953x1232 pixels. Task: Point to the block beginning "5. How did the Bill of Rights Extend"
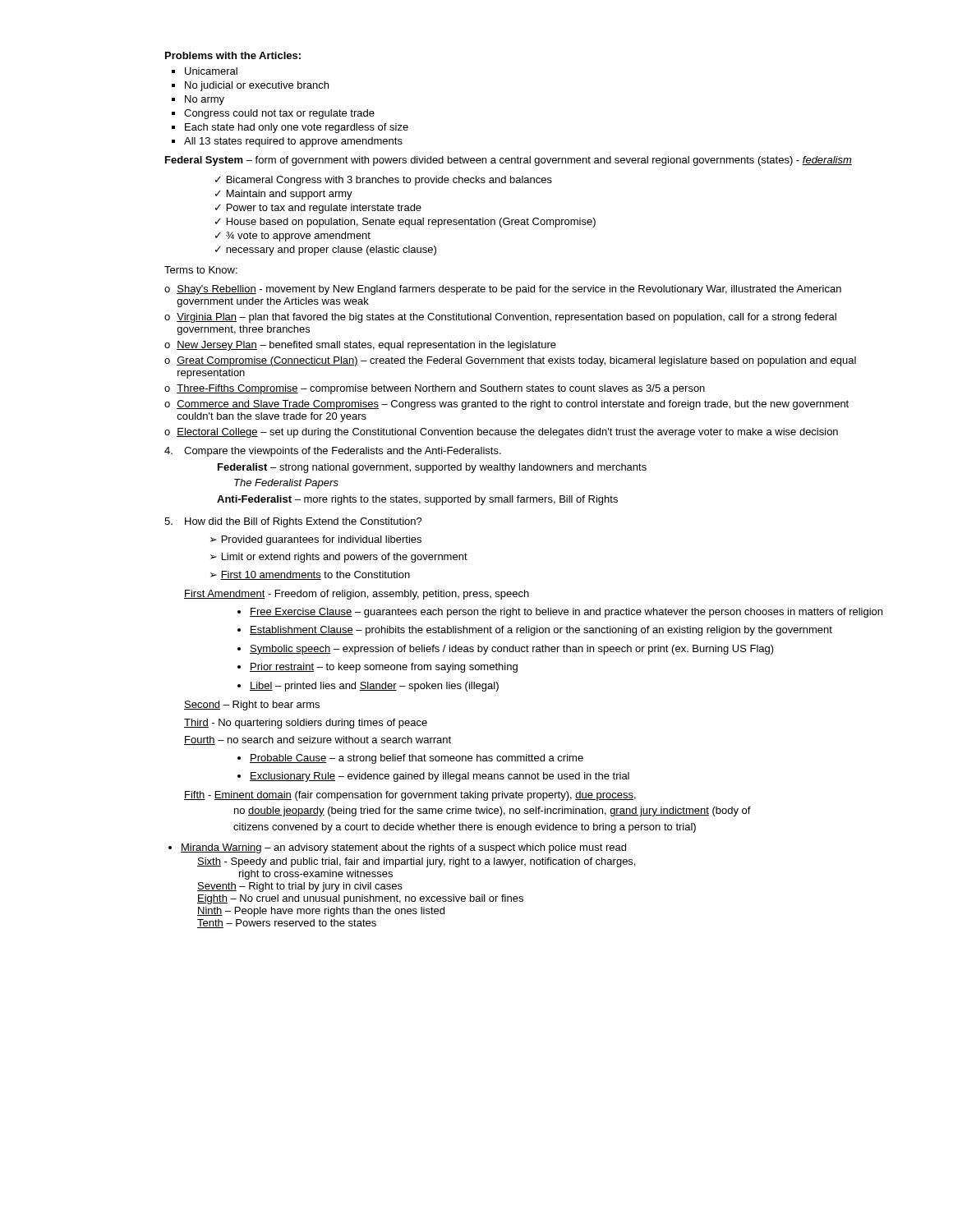[x=526, y=675]
